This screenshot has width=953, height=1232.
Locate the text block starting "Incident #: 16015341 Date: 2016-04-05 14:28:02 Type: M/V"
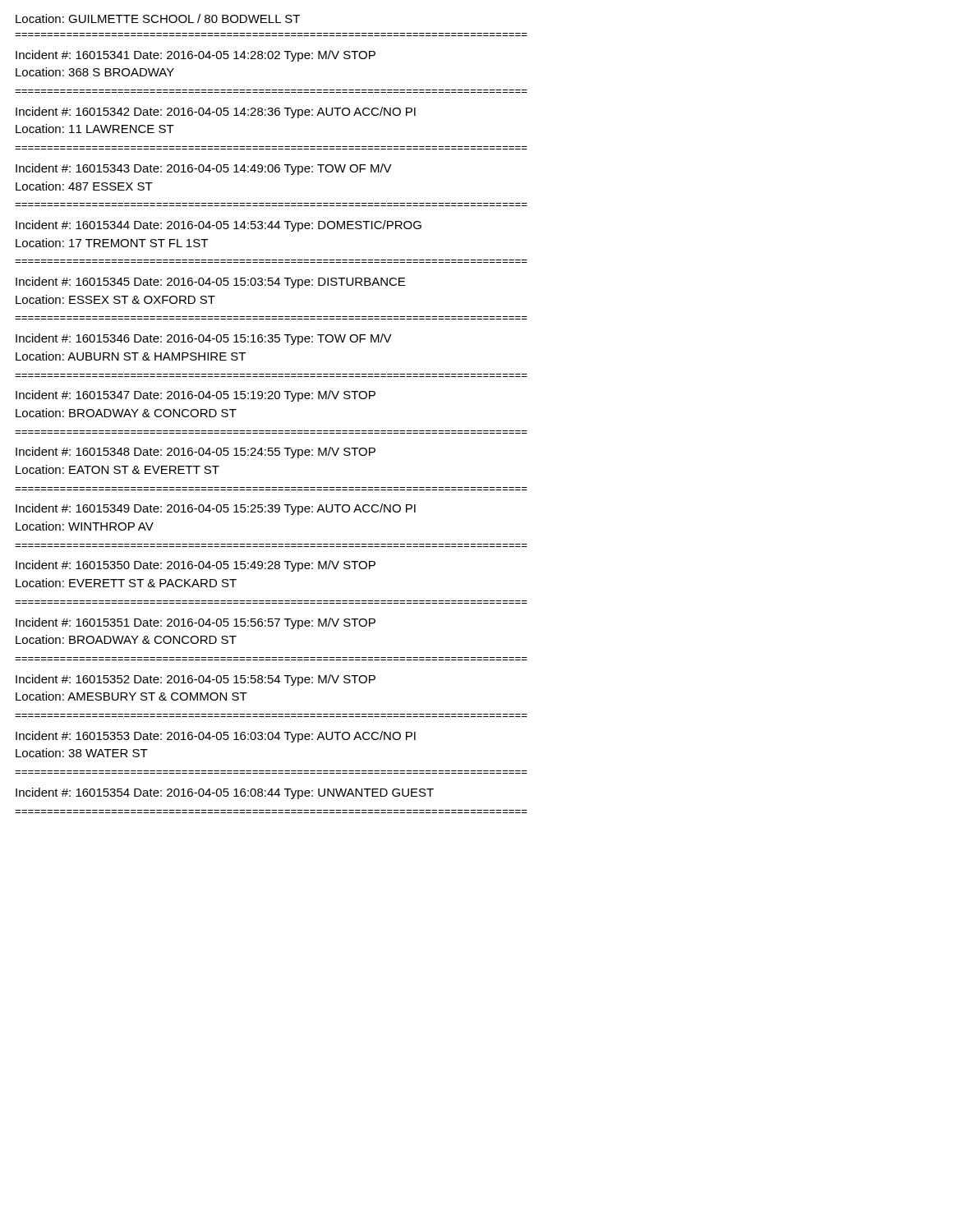click(x=196, y=56)
